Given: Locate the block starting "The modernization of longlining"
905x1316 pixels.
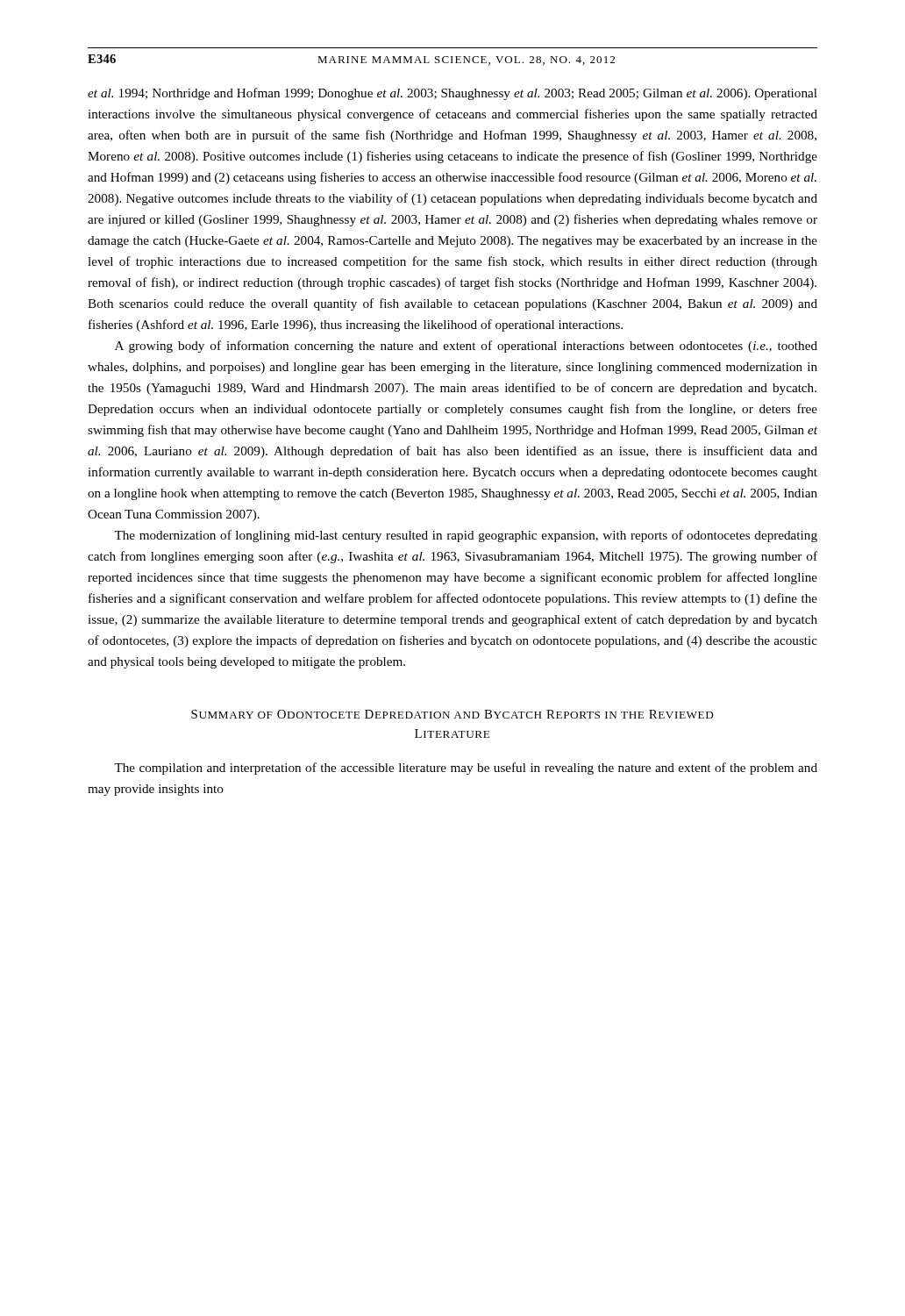Looking at the screenshot, I should [452, 599].
